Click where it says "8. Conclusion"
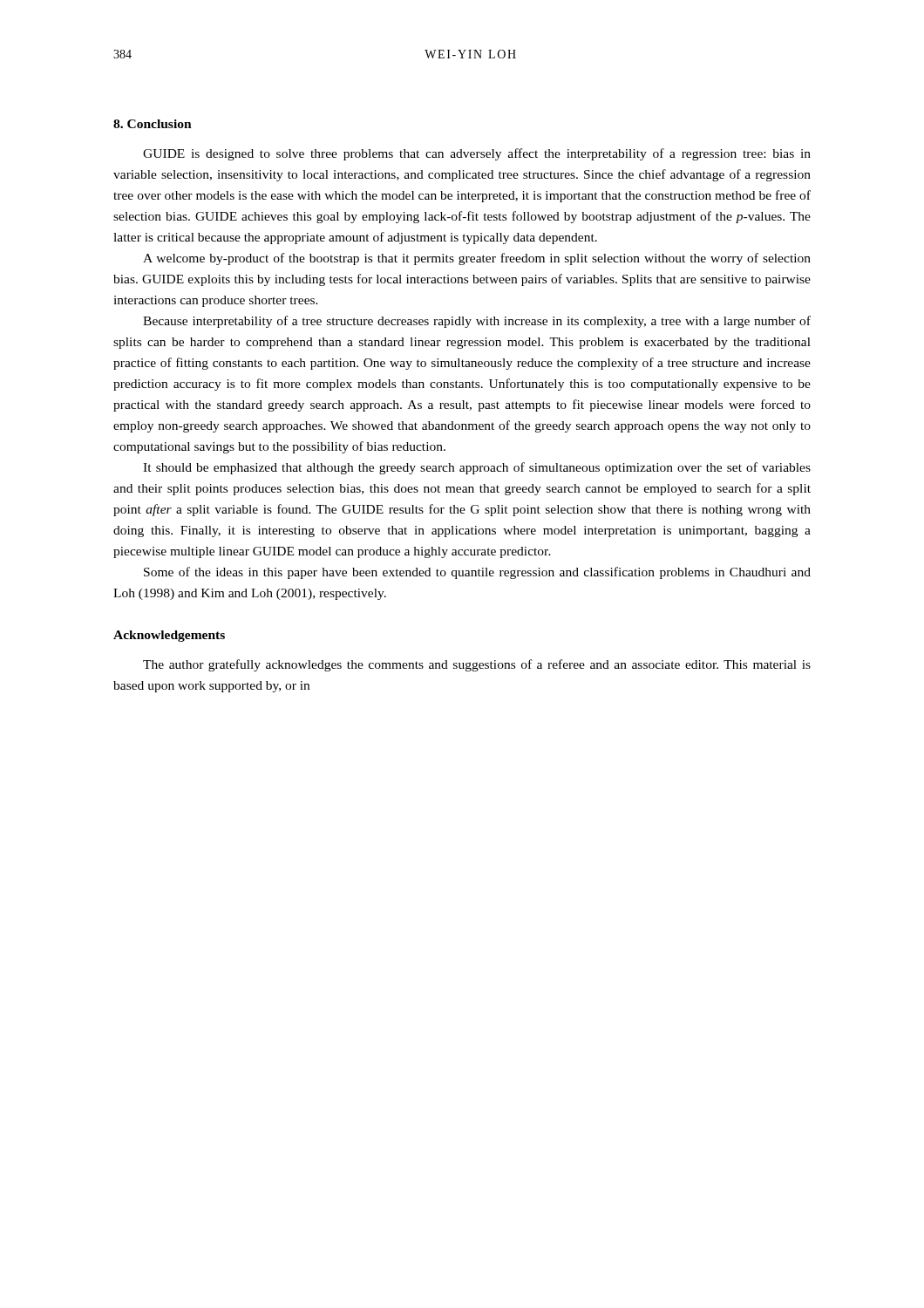 pyautogui.click(x=152, y=123)
